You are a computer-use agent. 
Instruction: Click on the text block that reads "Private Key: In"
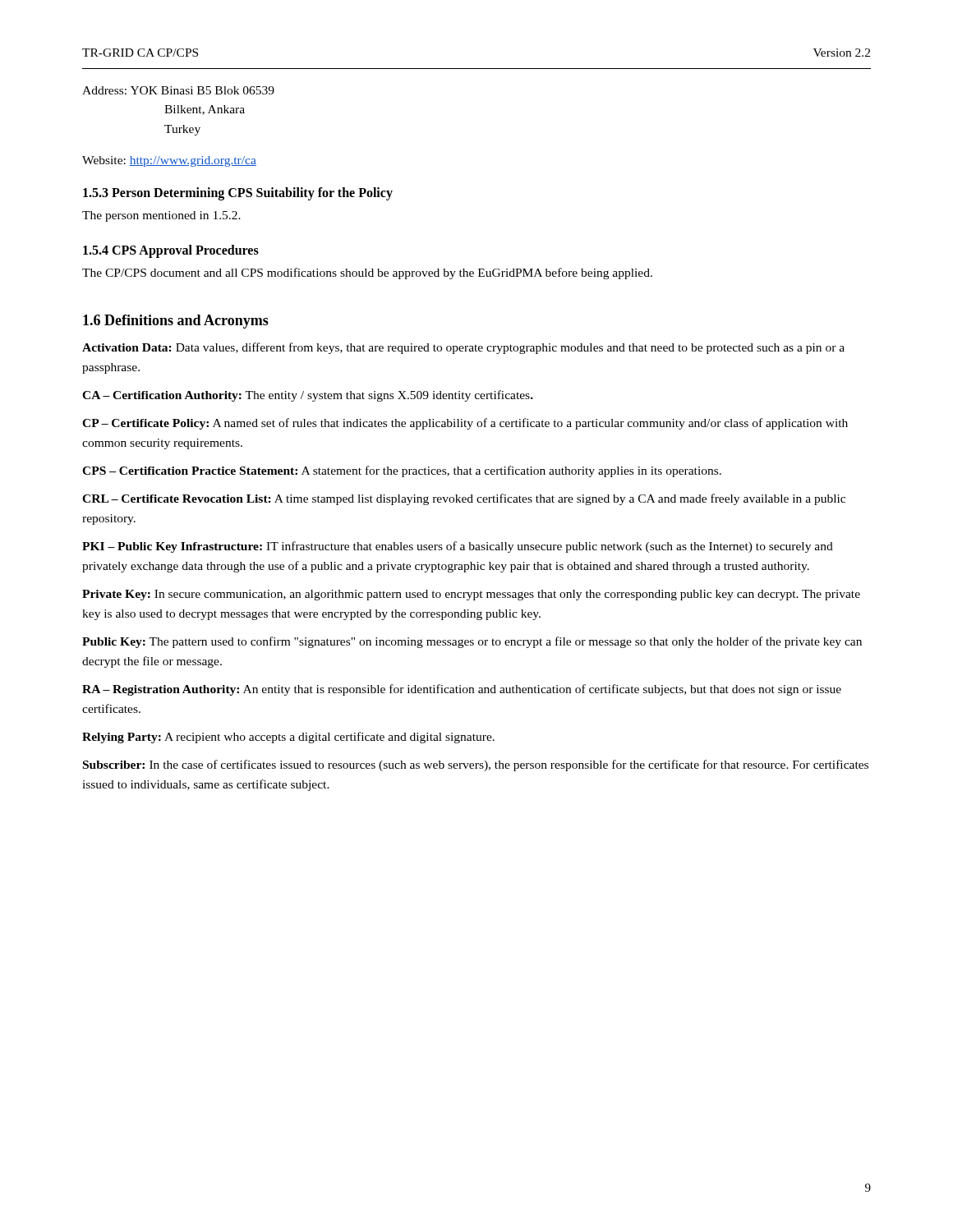pos(471,603)
